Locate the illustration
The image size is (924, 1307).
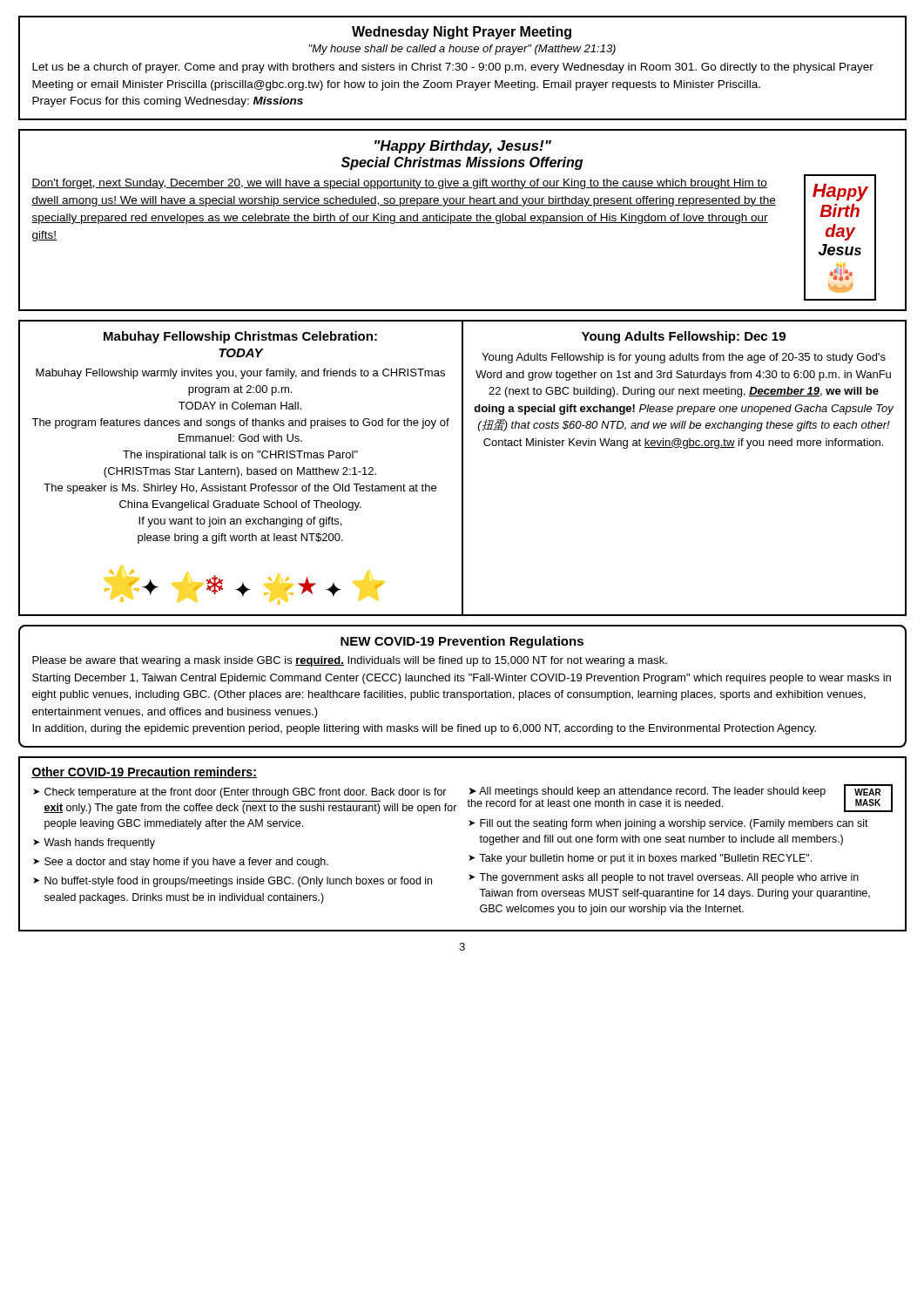[240, 580]
